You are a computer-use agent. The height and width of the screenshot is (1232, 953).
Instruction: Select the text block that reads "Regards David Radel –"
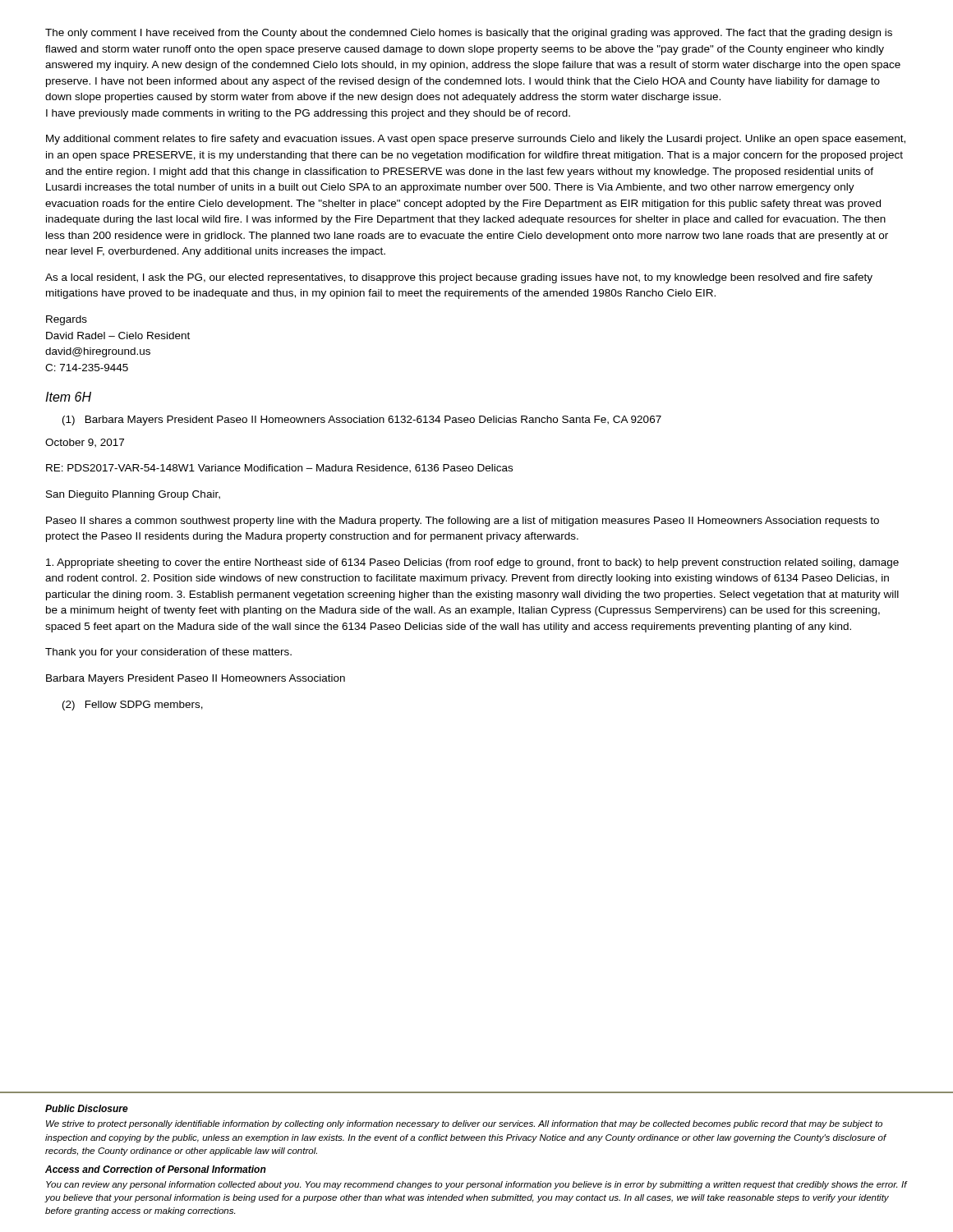(118, 343)
